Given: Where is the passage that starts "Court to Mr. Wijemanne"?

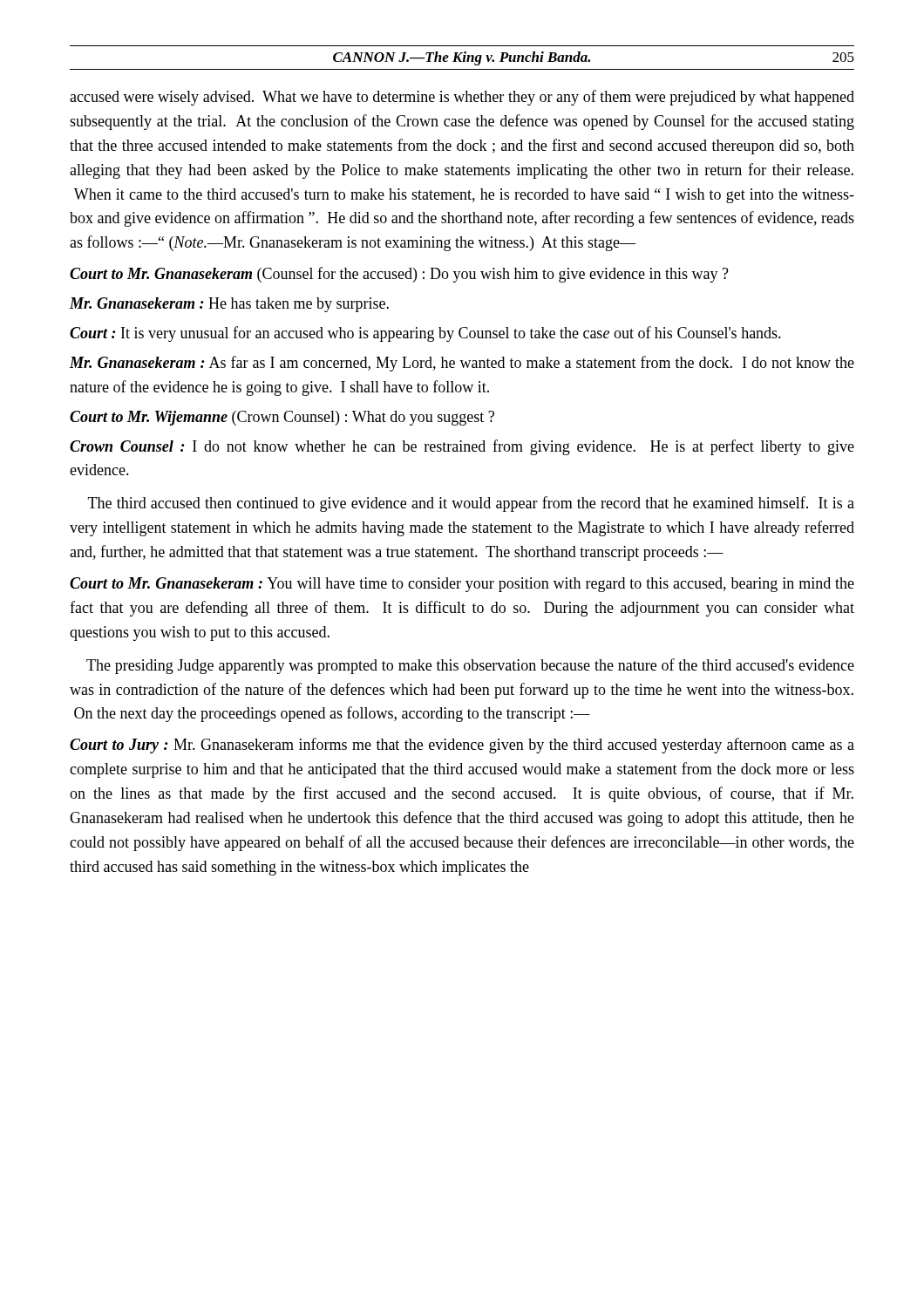Looking at the screenshot, I should pos(462,417).
